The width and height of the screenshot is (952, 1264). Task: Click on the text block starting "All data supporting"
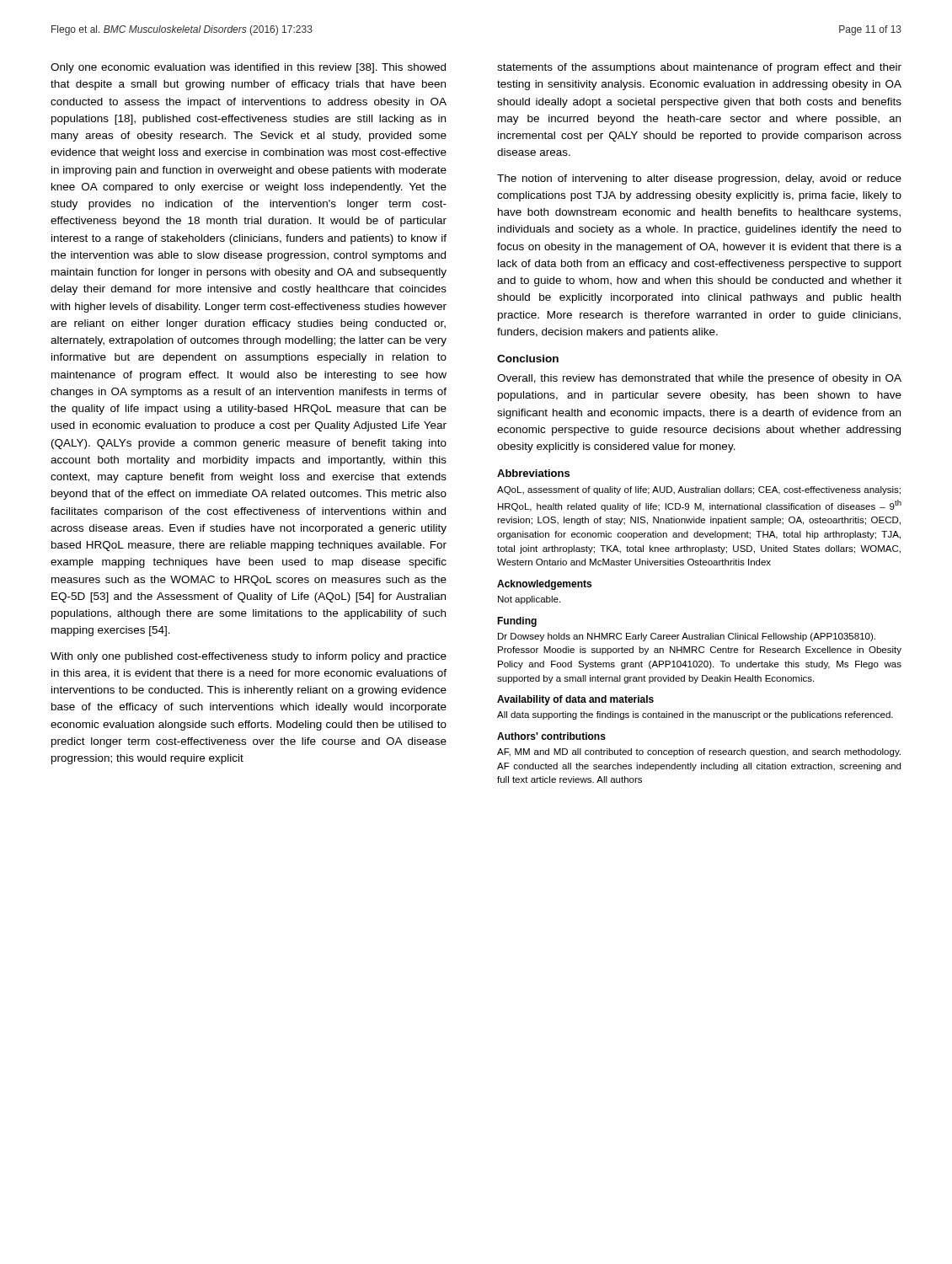click(x=695, y=715)
